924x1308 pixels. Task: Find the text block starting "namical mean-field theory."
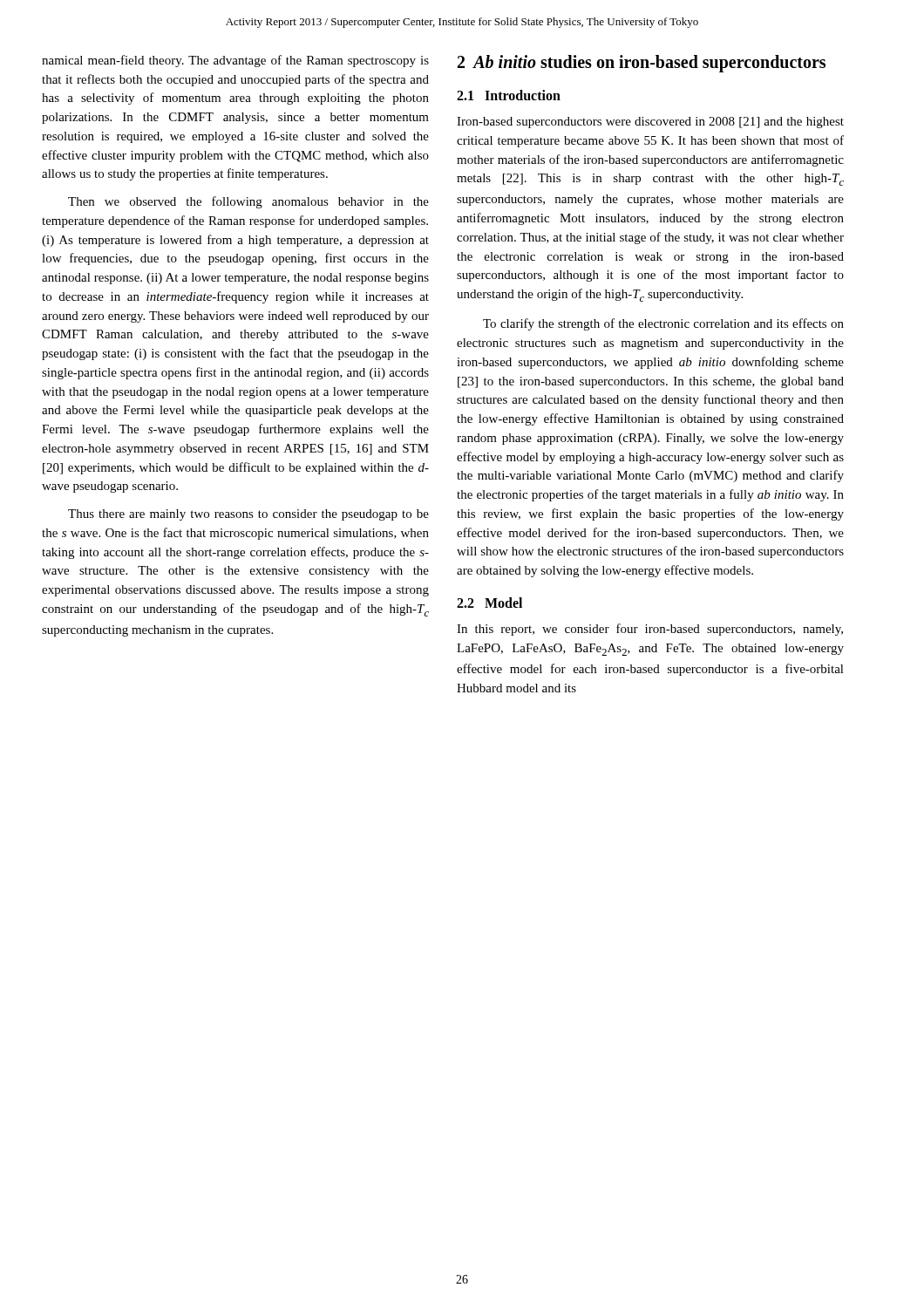click(235, 118)
